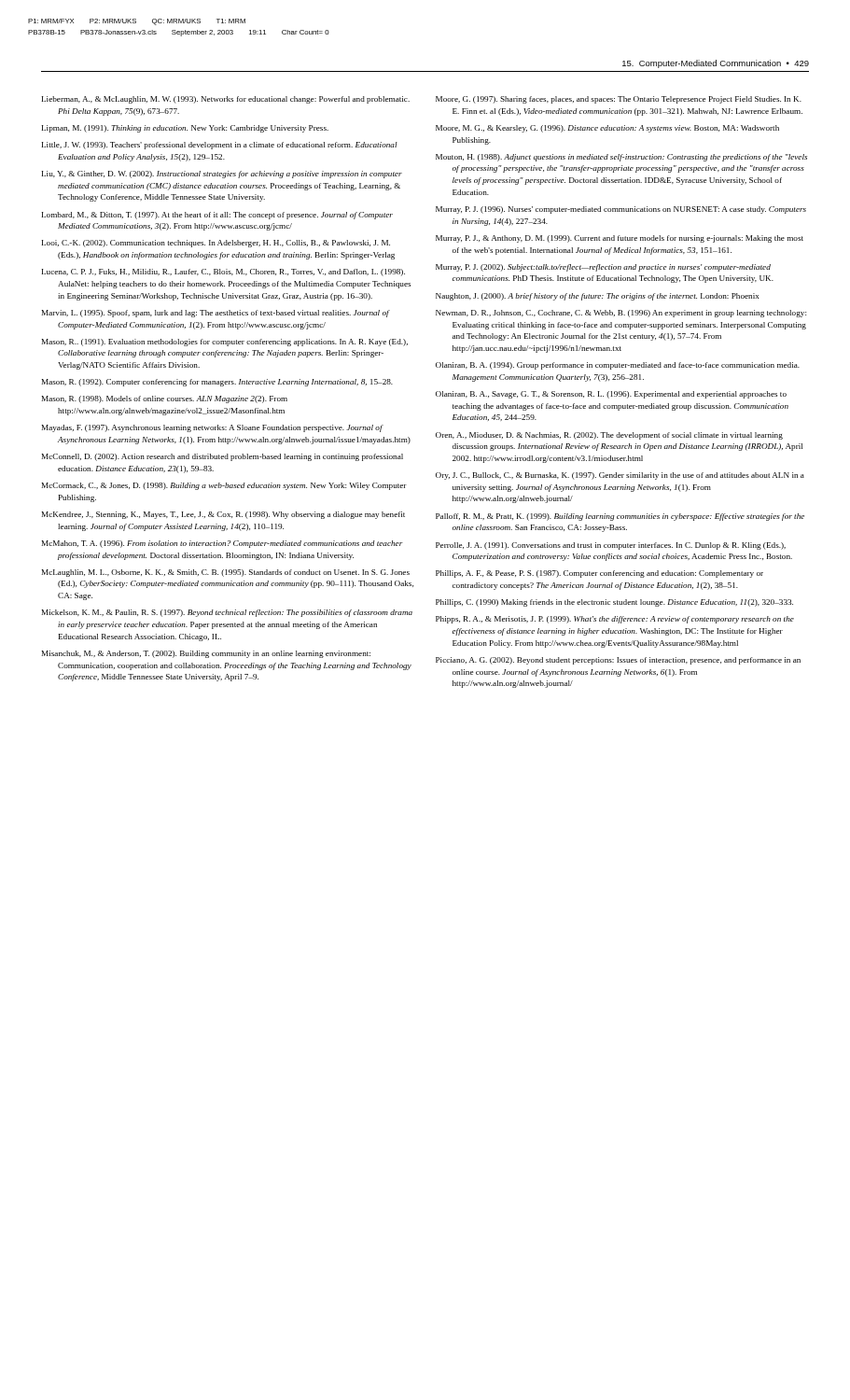850x1400 pixels.
Task: Point to the block beginning "Lucena, C. P. J., Fuks, H., Milidiu, R.,"
Action: pyautogui.click(x=226, y=284)
